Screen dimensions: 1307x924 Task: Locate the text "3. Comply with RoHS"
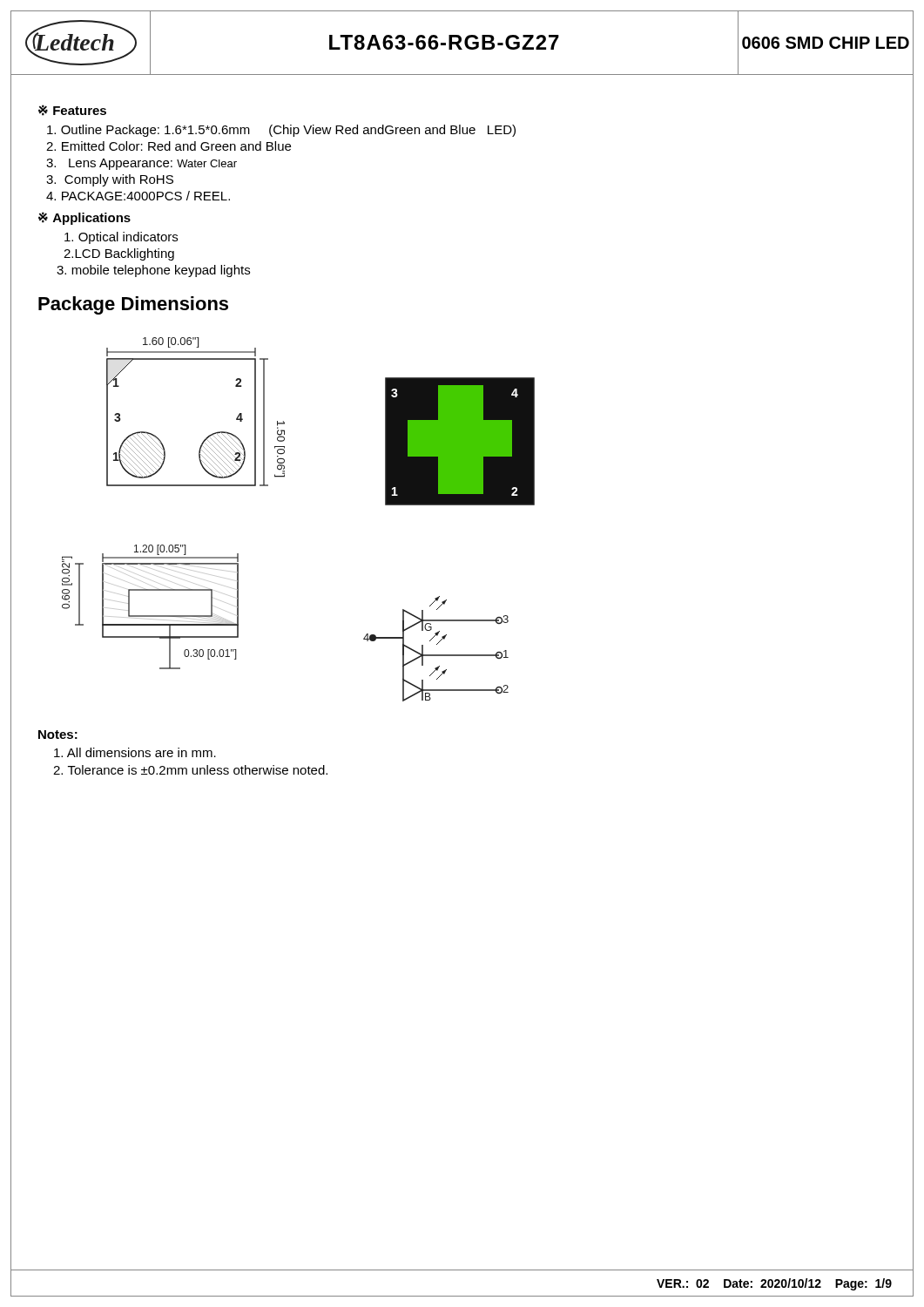point(110,179)
